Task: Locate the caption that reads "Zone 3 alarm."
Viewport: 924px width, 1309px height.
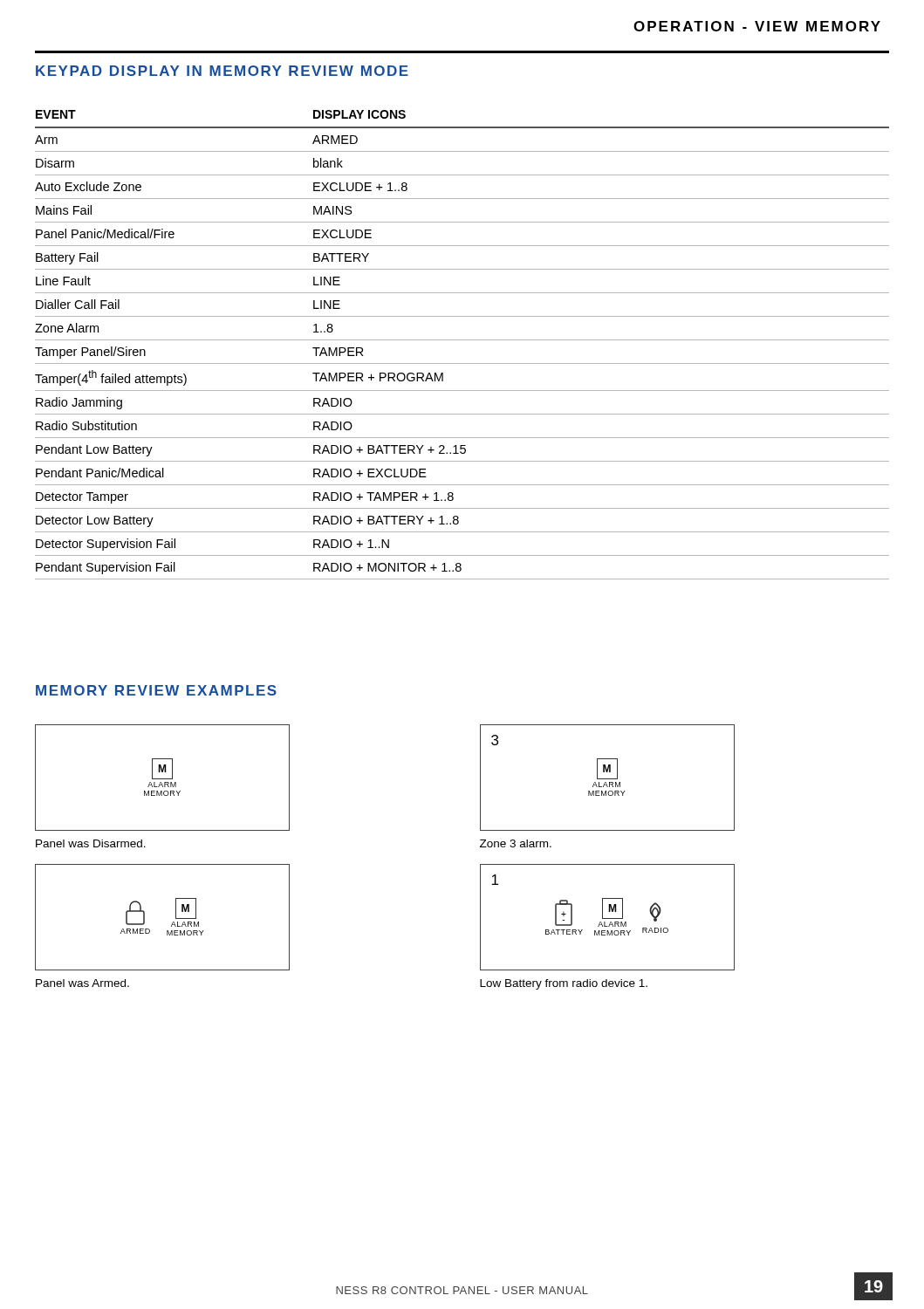Action: coord(516,843)
